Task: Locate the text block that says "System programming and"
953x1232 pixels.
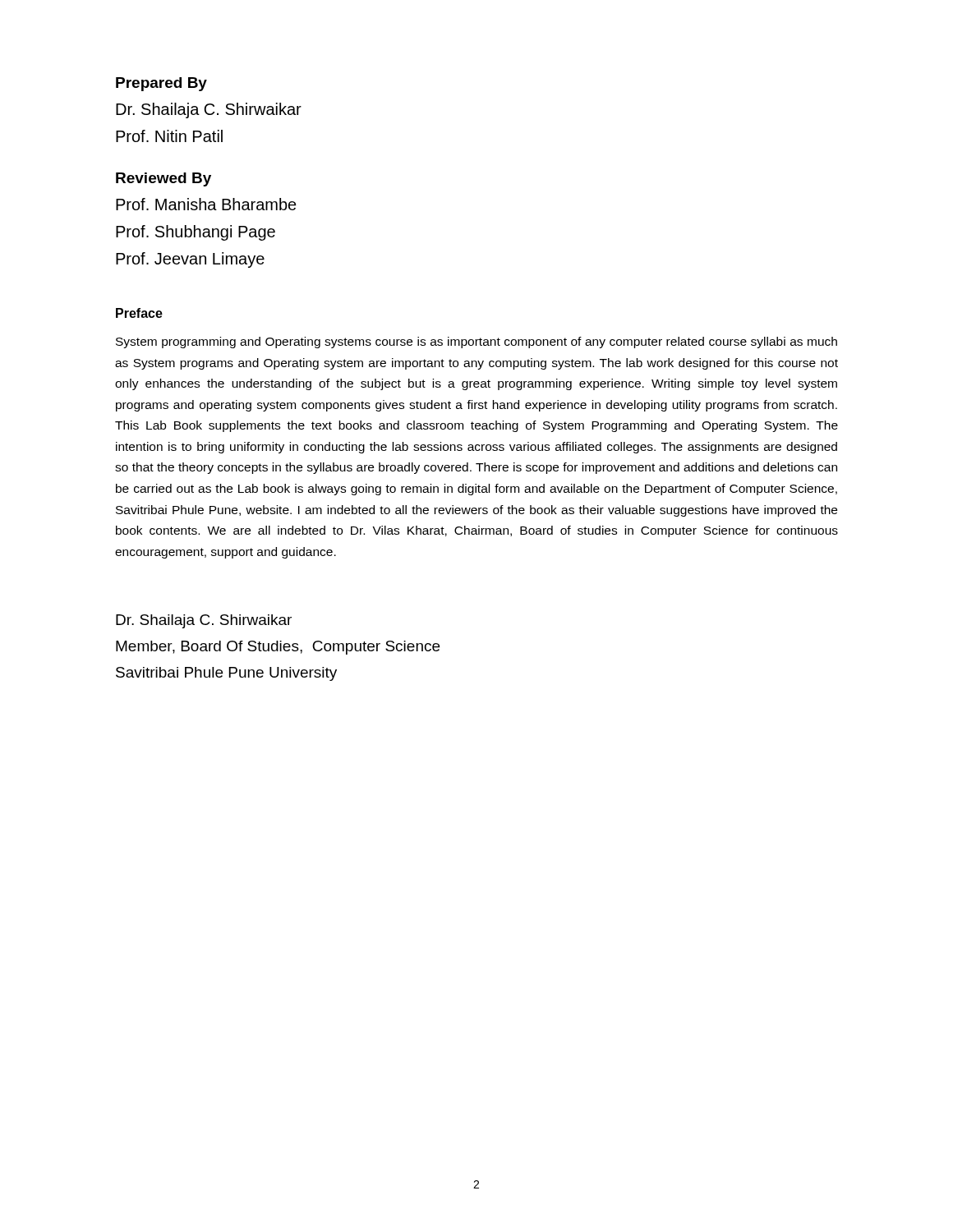Action: tap(476, 446)
